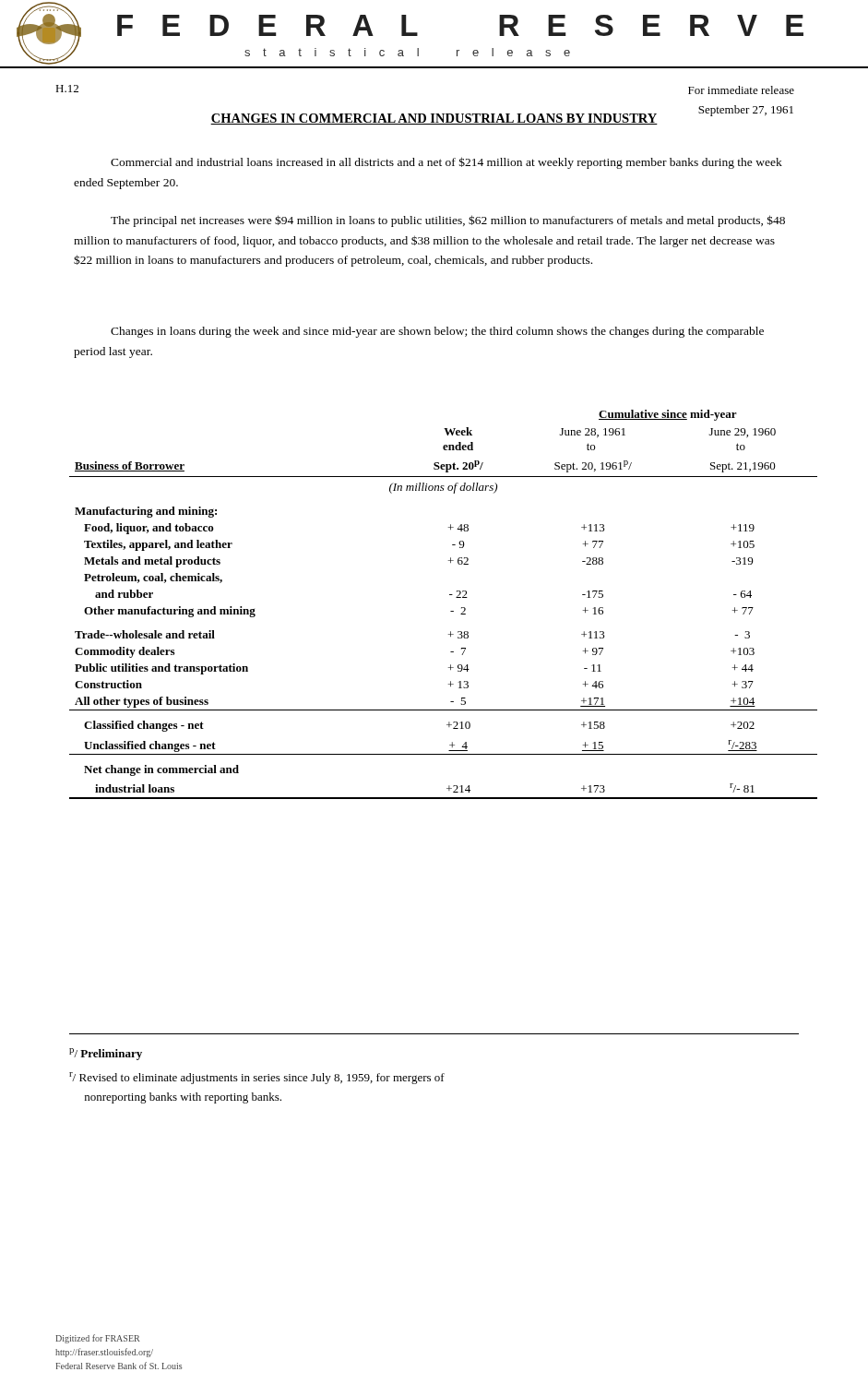Locate the text that says "For immediate release September 27, 1961"
Screen dimensions: 1384x868
coord(741,100)
